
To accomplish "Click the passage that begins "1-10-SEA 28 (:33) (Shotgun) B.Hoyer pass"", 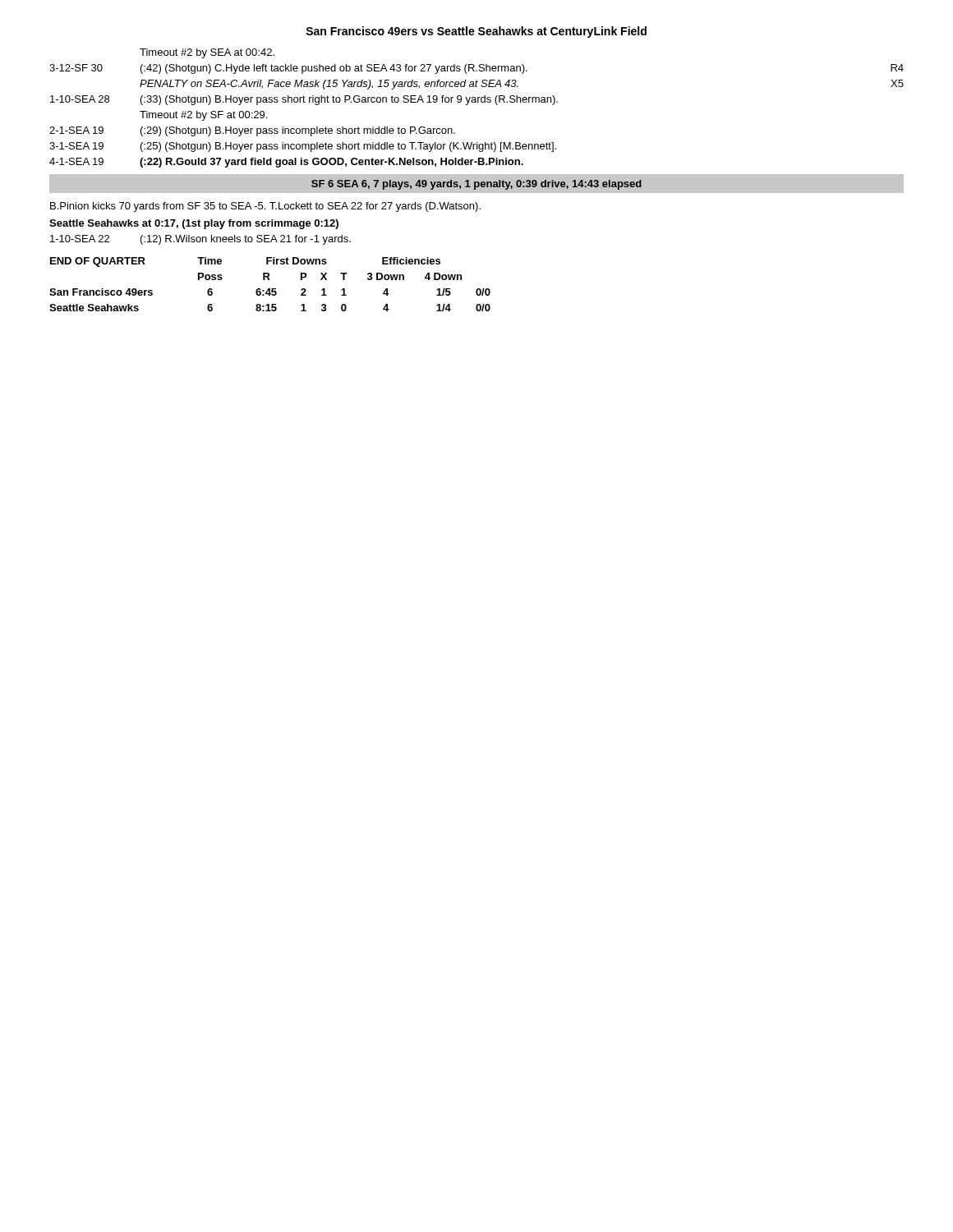I will tap(476, 99).
